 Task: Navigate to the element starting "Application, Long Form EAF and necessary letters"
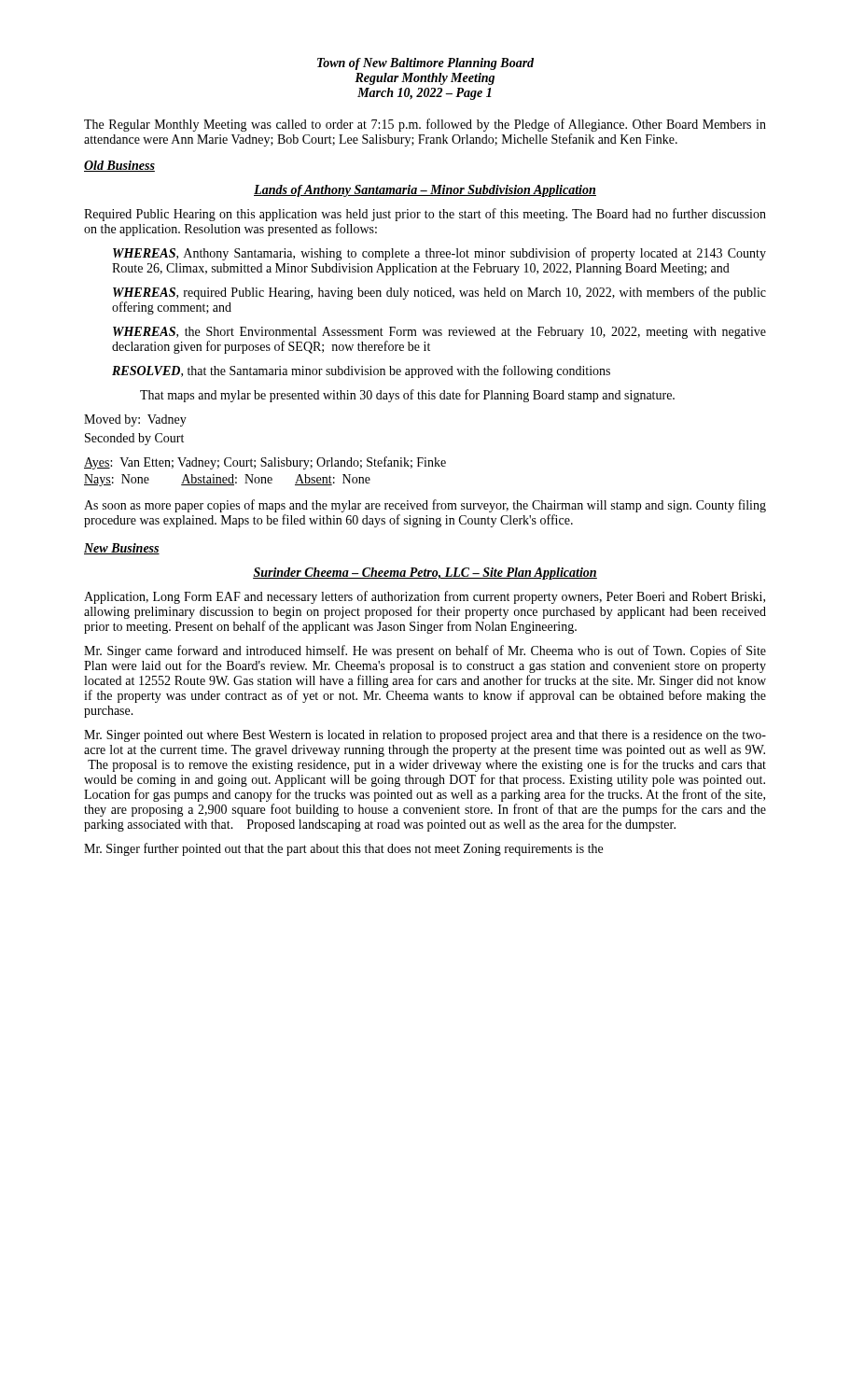(425, 612)
